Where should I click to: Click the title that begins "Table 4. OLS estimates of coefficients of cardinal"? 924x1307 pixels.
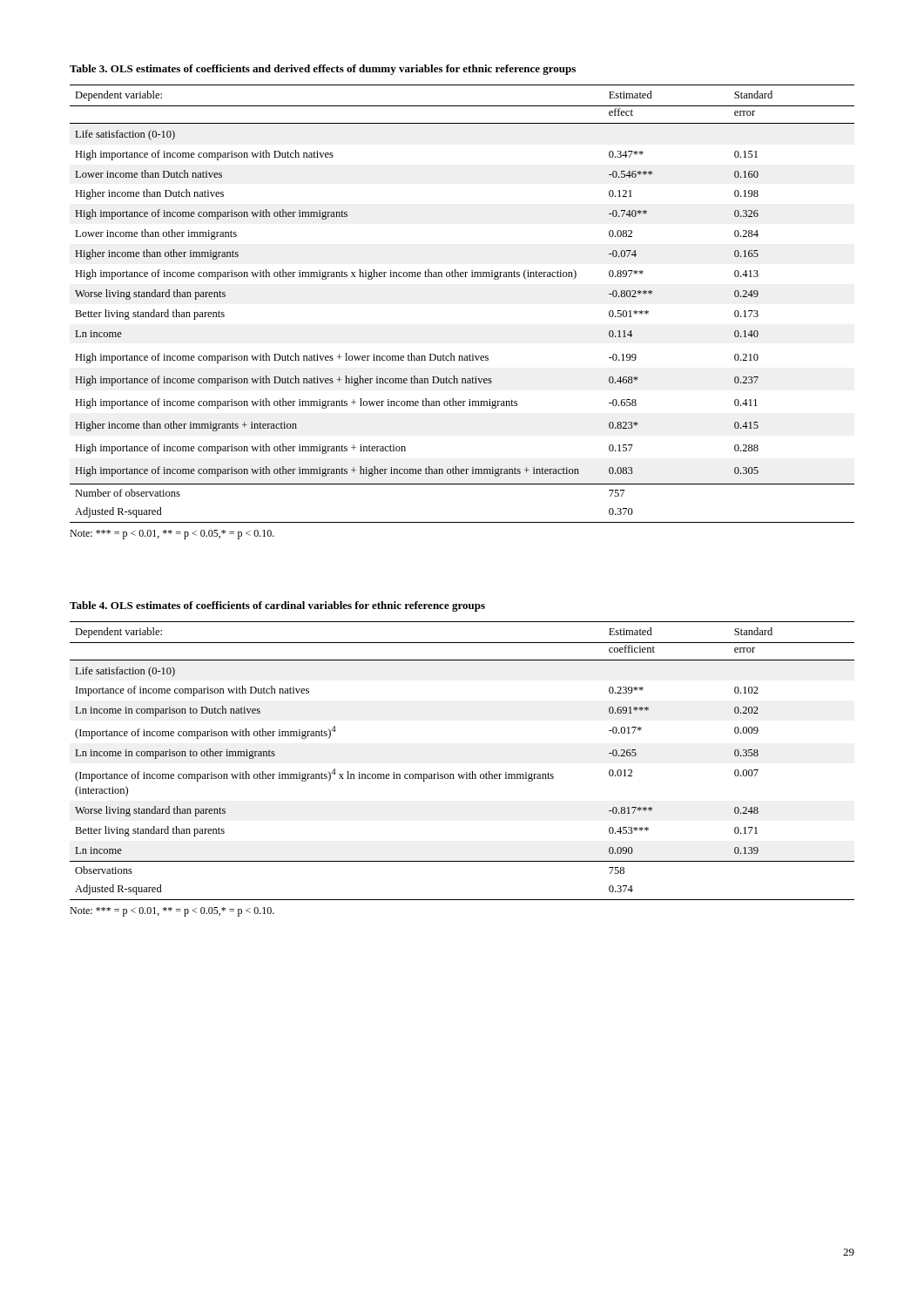pyautogui.click(x=277, y=605)
